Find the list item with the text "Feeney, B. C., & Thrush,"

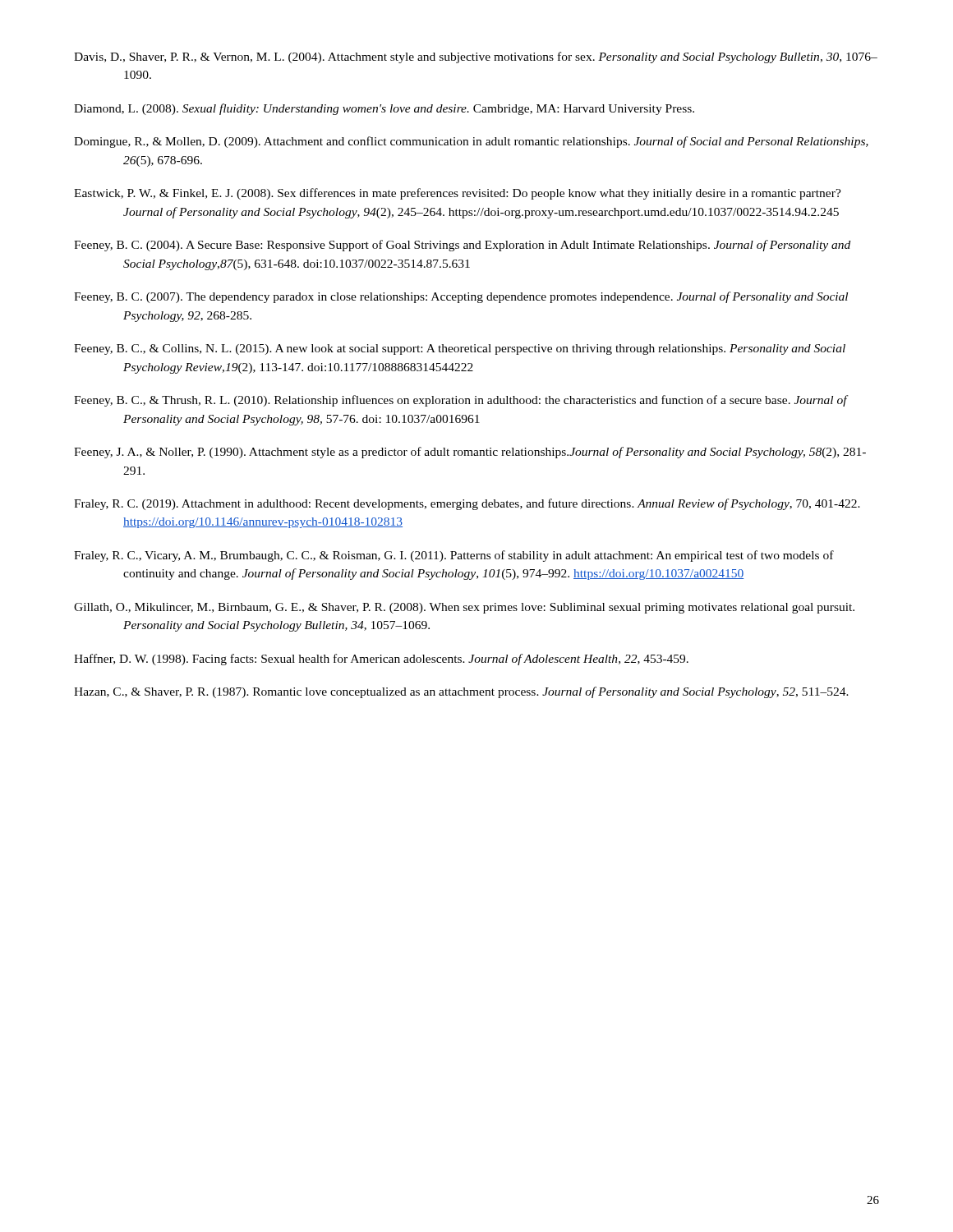460,409
